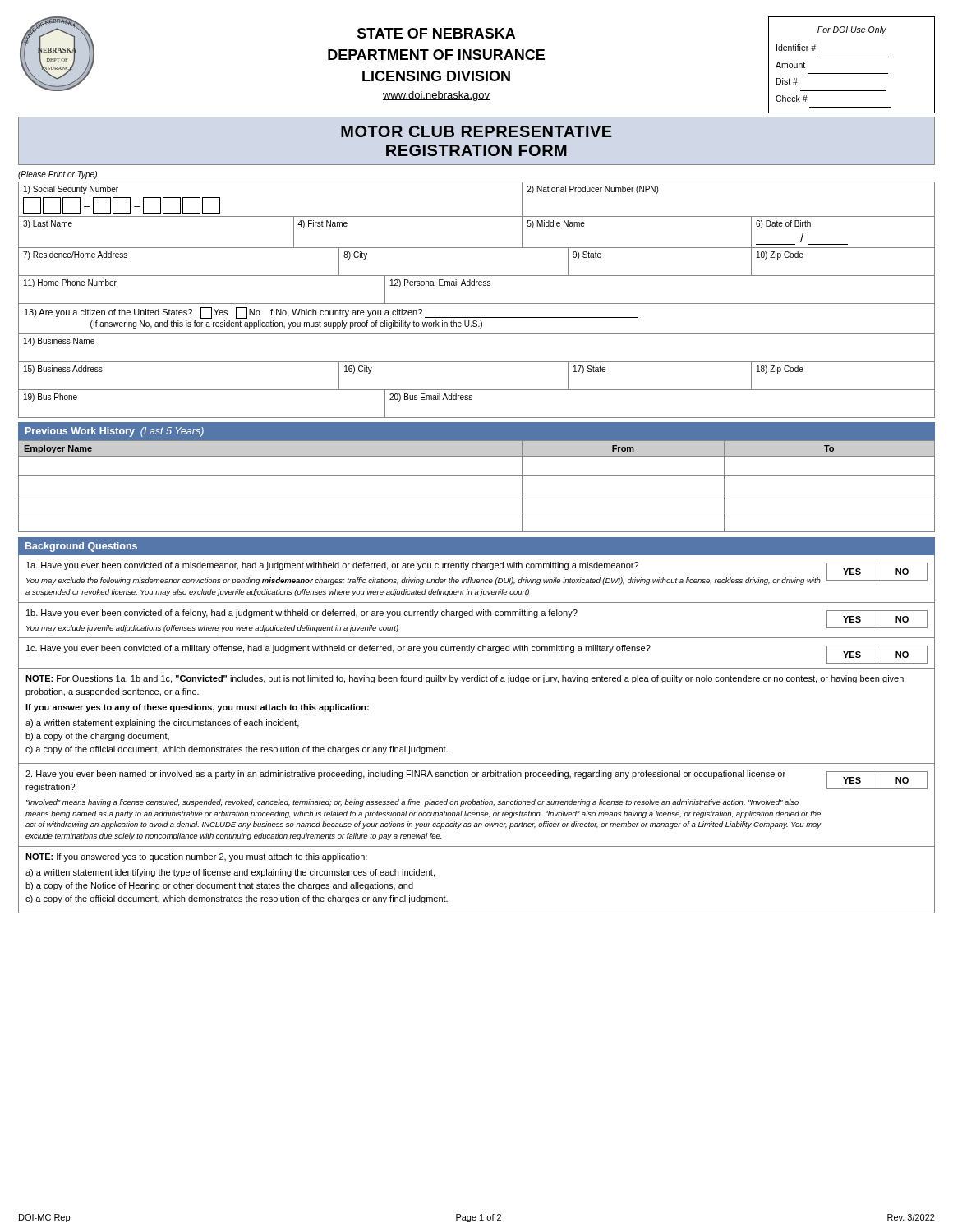
Task: Select the table that reads "3) Last Name"
Action: click(476, 232)
